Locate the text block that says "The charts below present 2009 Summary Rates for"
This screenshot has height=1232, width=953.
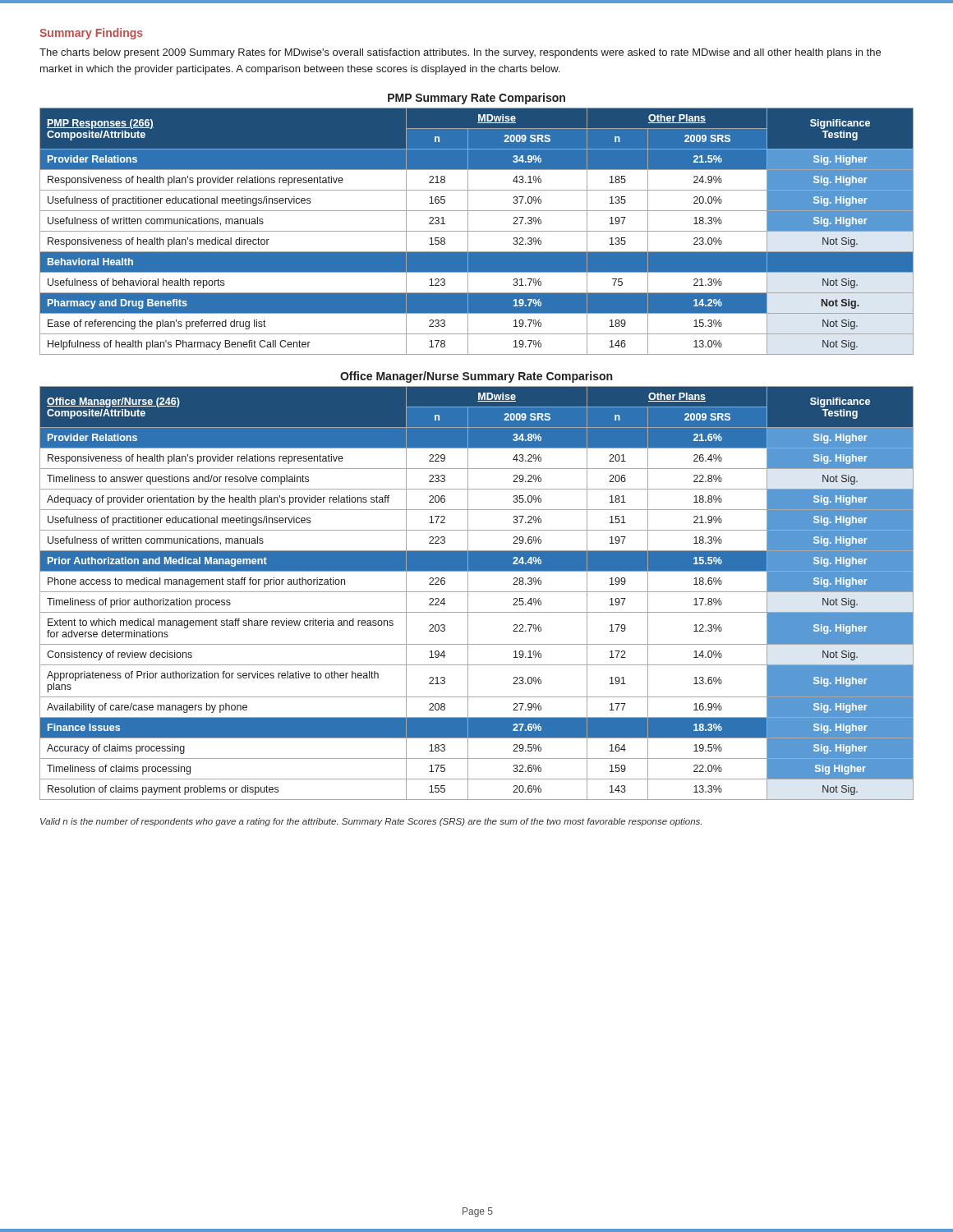[x=460, y=60]
